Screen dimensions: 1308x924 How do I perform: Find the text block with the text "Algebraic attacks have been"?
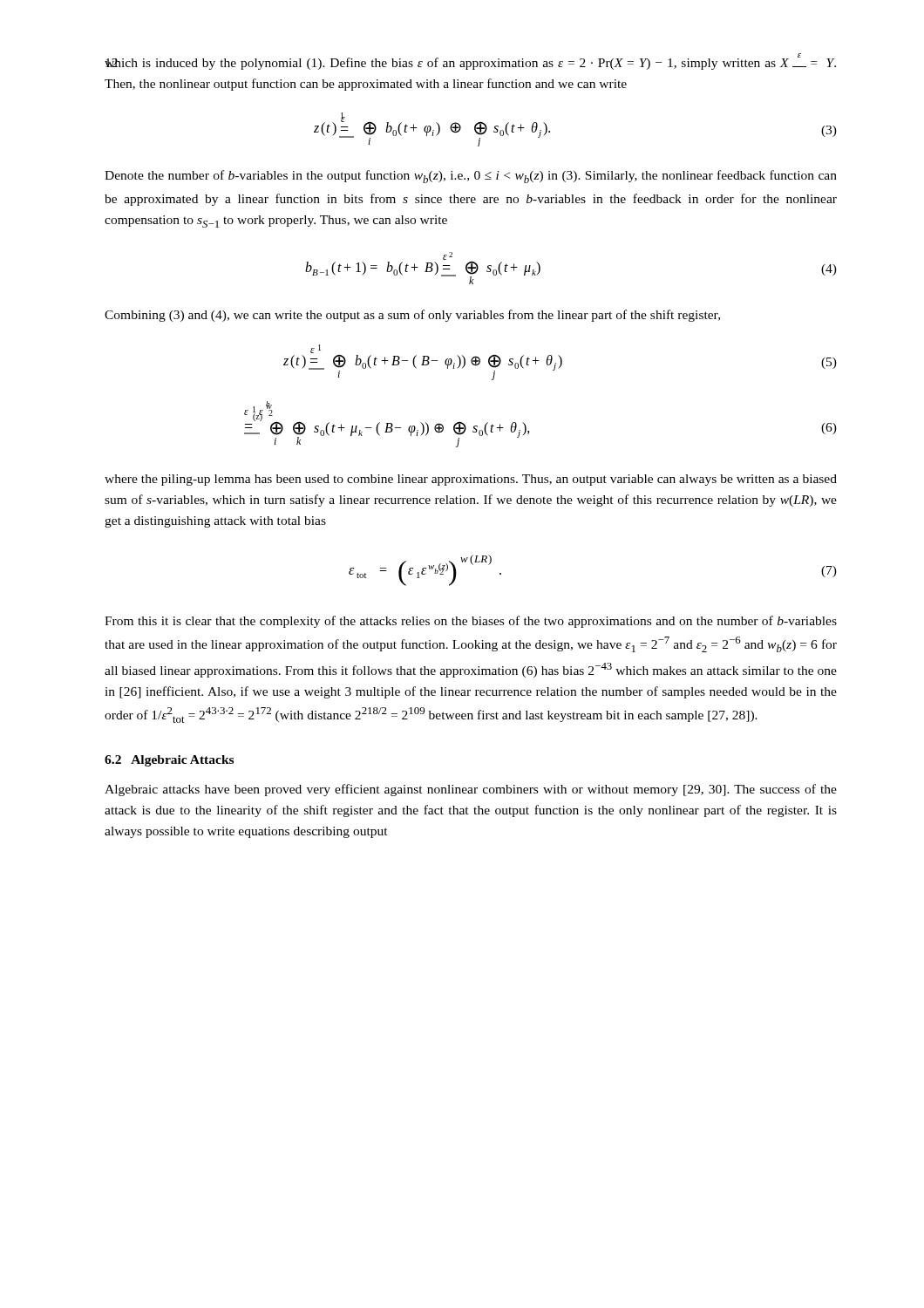click(x=471, y=810)
